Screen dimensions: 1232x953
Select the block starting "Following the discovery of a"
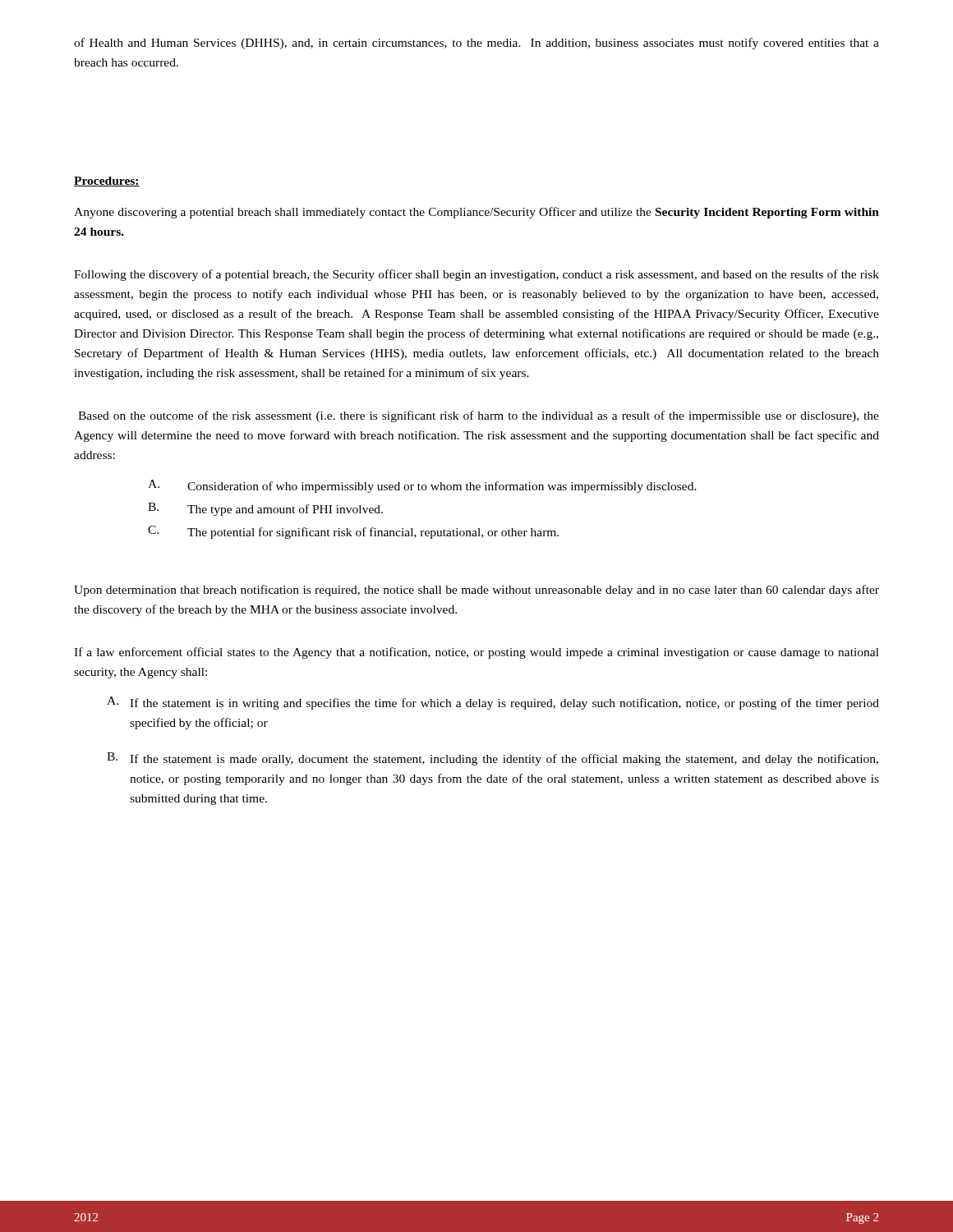click(x=476, y=324)
